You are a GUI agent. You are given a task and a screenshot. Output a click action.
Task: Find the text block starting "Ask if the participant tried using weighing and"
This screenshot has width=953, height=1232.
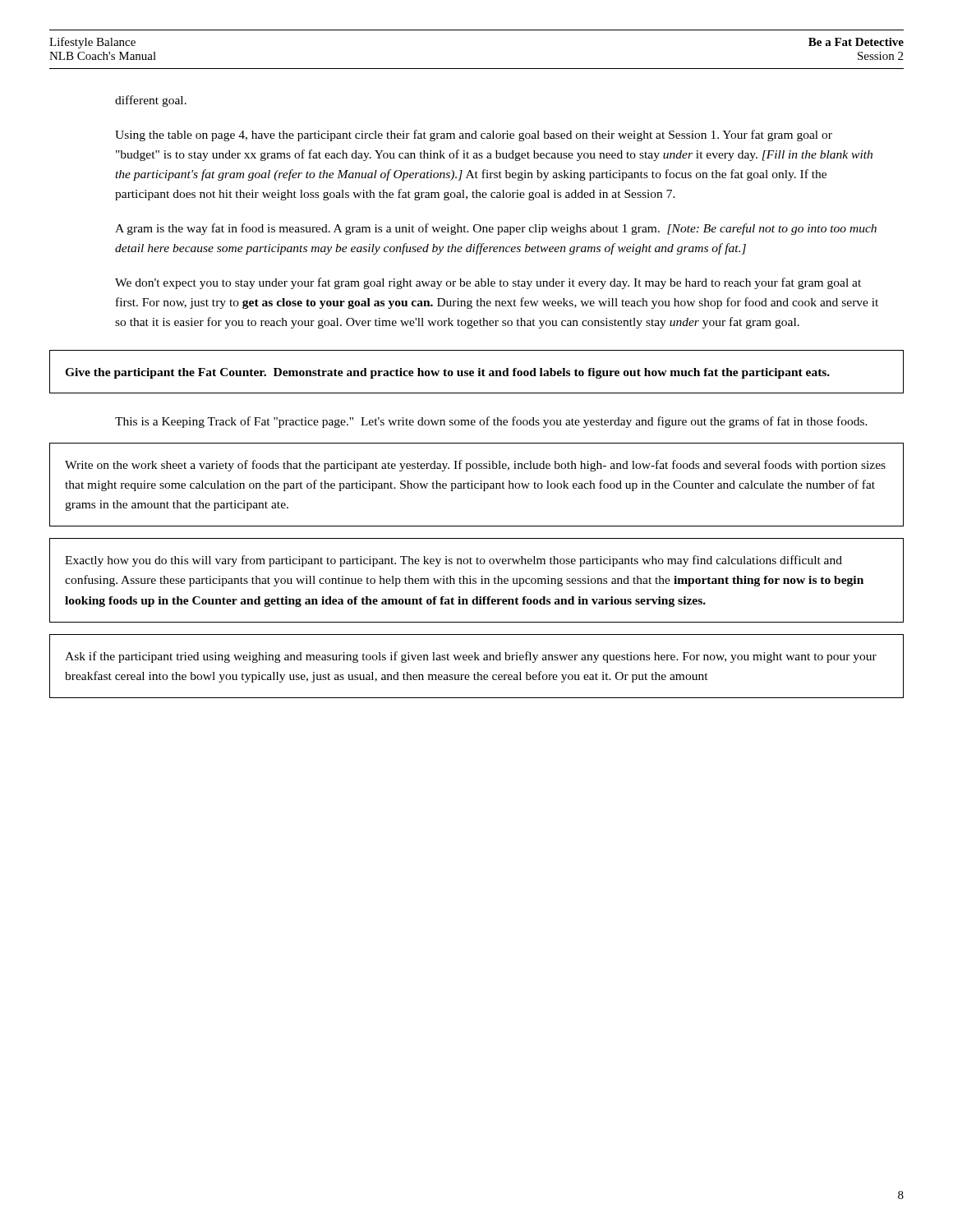[x=471, y=665]
